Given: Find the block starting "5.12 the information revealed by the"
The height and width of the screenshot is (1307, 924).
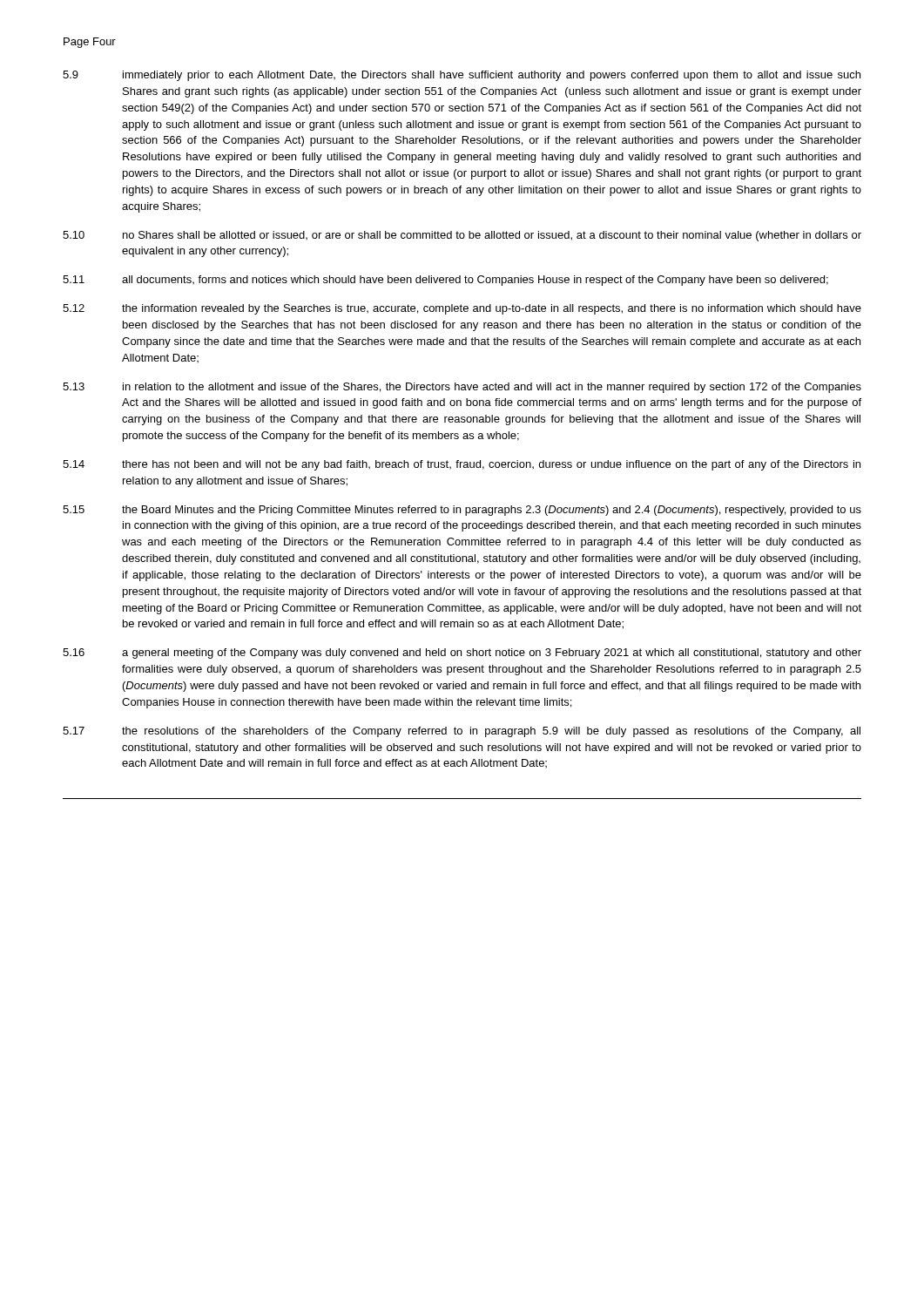Looking at the screenshot, I should 462,334.
